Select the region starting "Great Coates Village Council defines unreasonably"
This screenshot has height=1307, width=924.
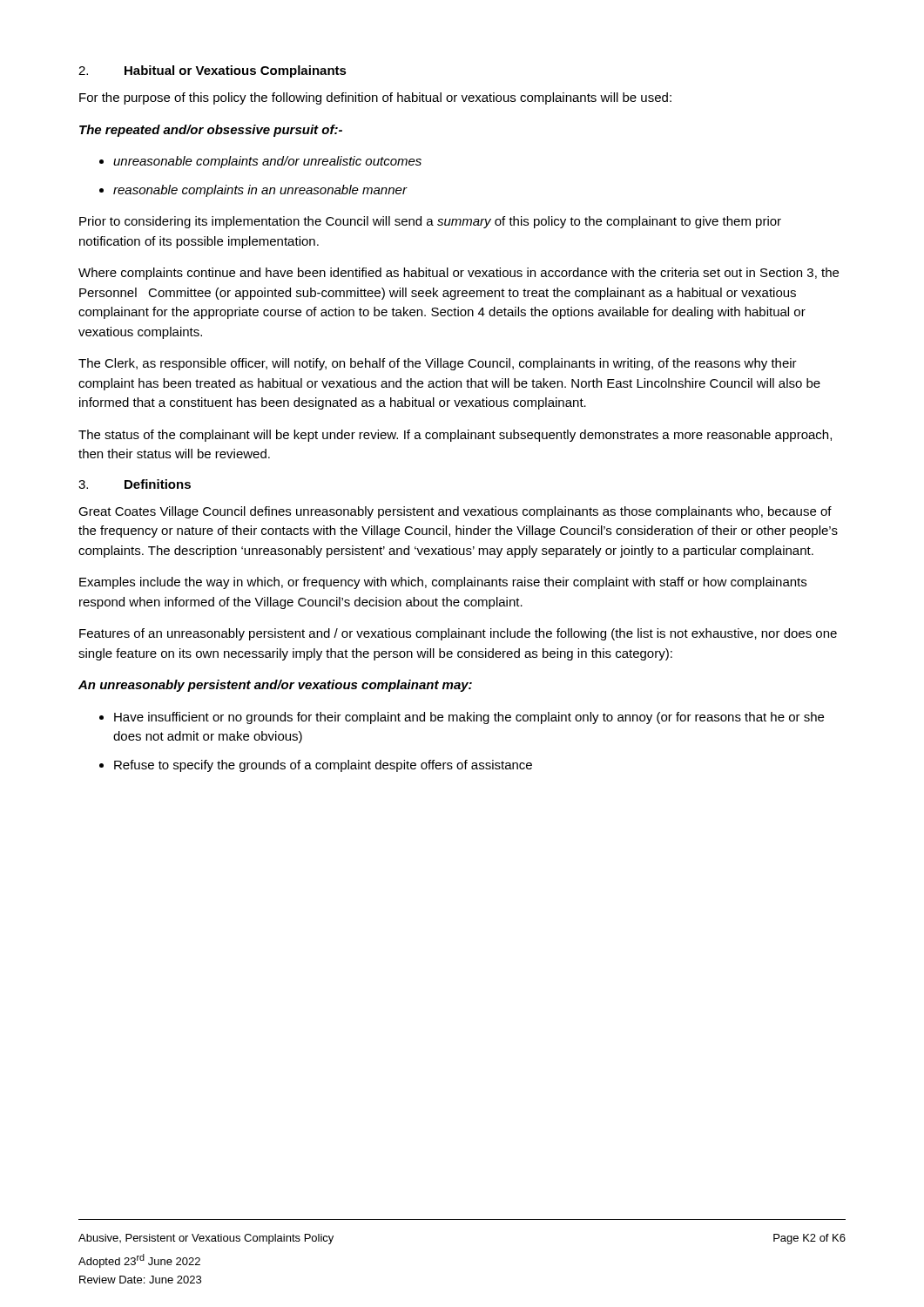click(x=462, y=531)
